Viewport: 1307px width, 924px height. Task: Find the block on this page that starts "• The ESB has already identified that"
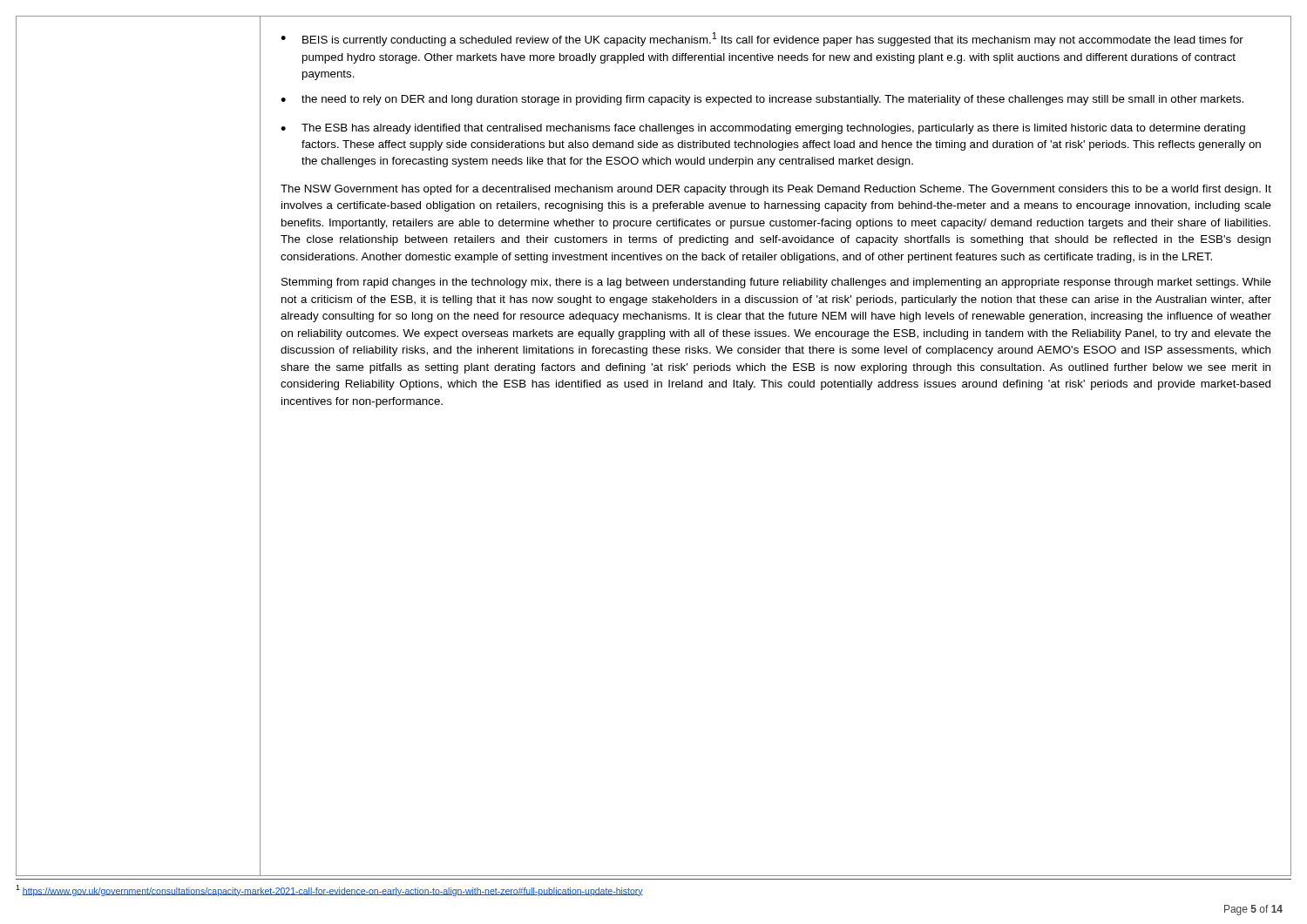[x=776, y=144]
